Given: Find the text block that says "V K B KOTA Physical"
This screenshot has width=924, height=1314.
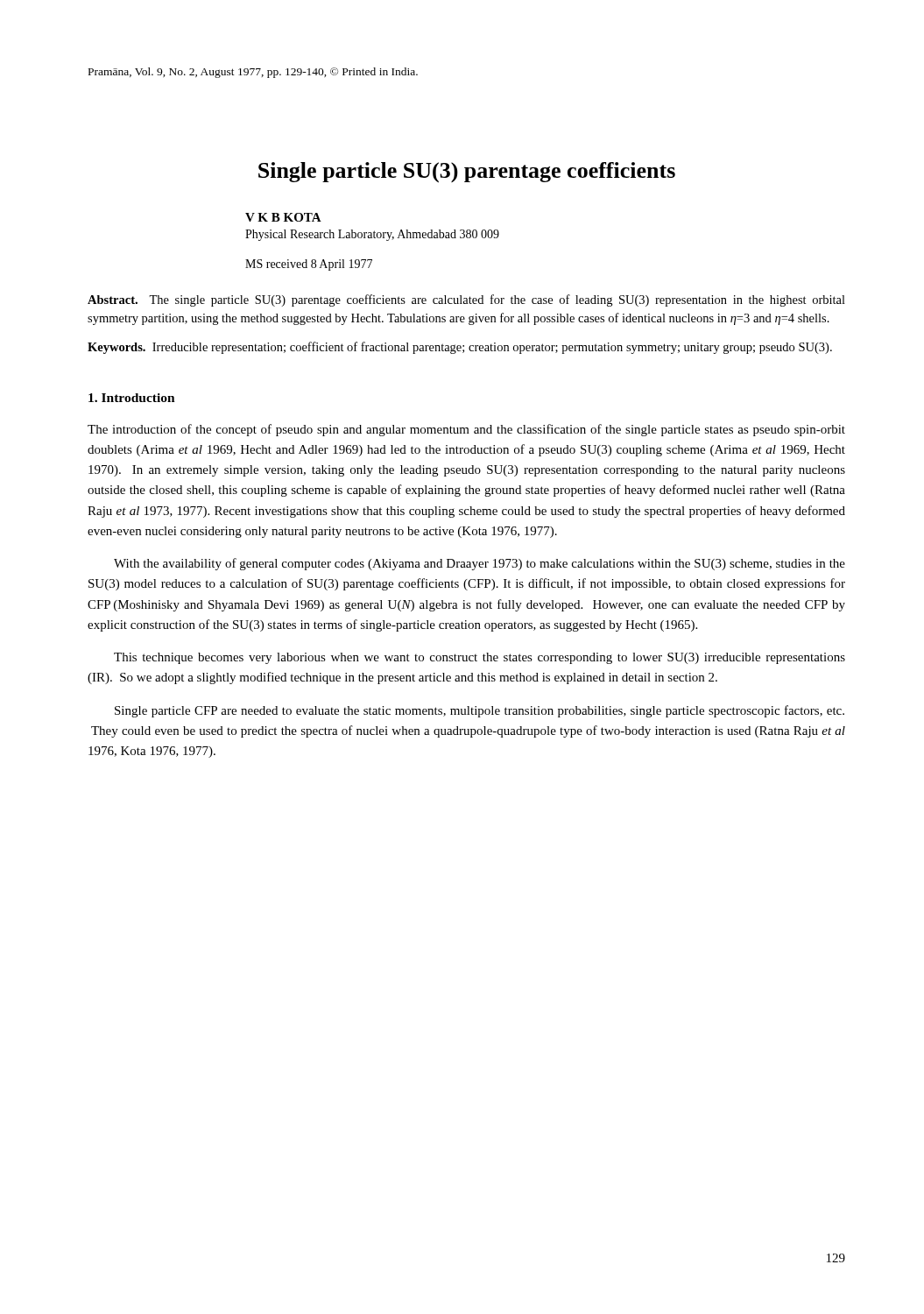Looking at the screenshot, I should point(283,217).
